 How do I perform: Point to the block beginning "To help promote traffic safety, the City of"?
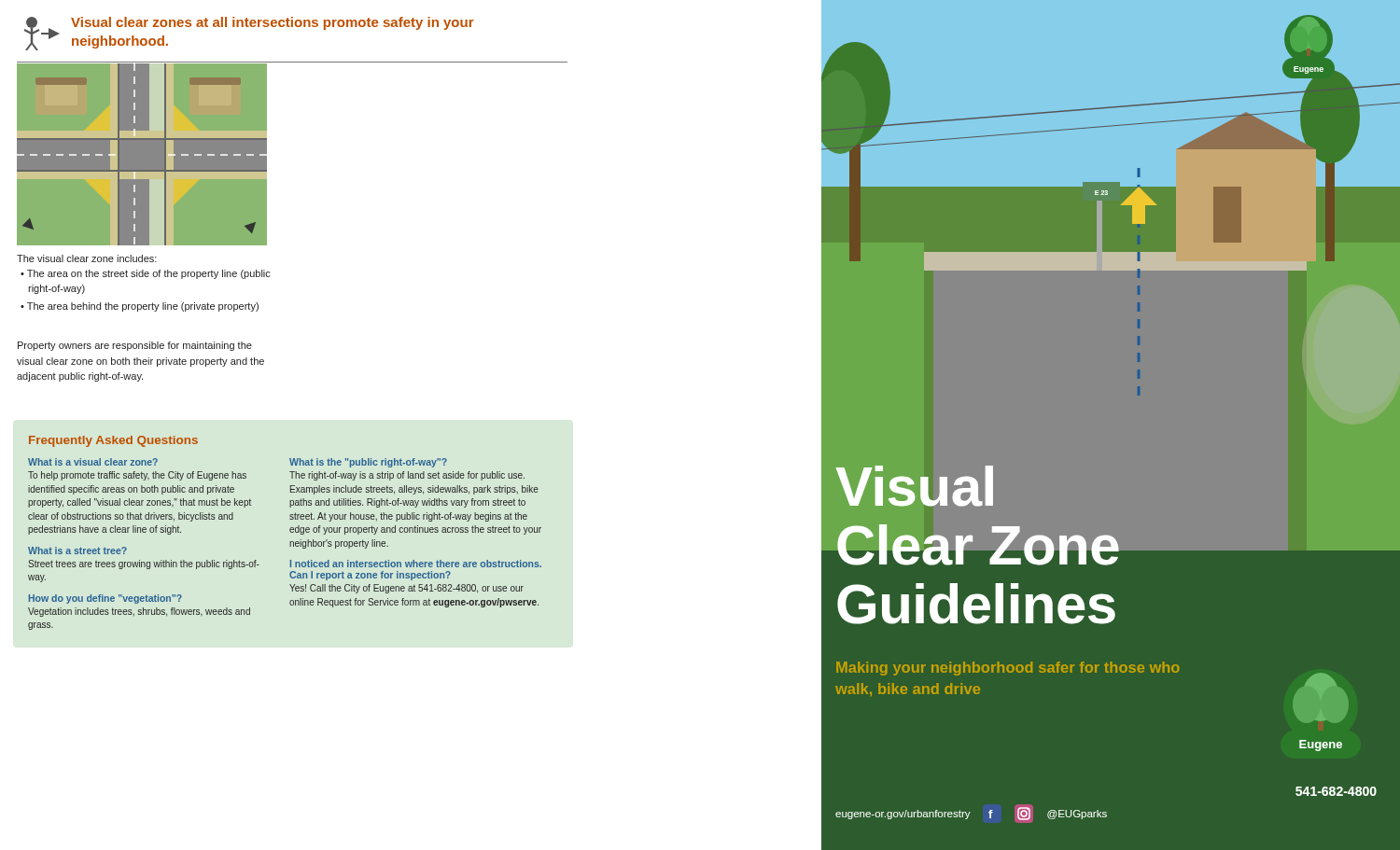click(x=140, y=502)
